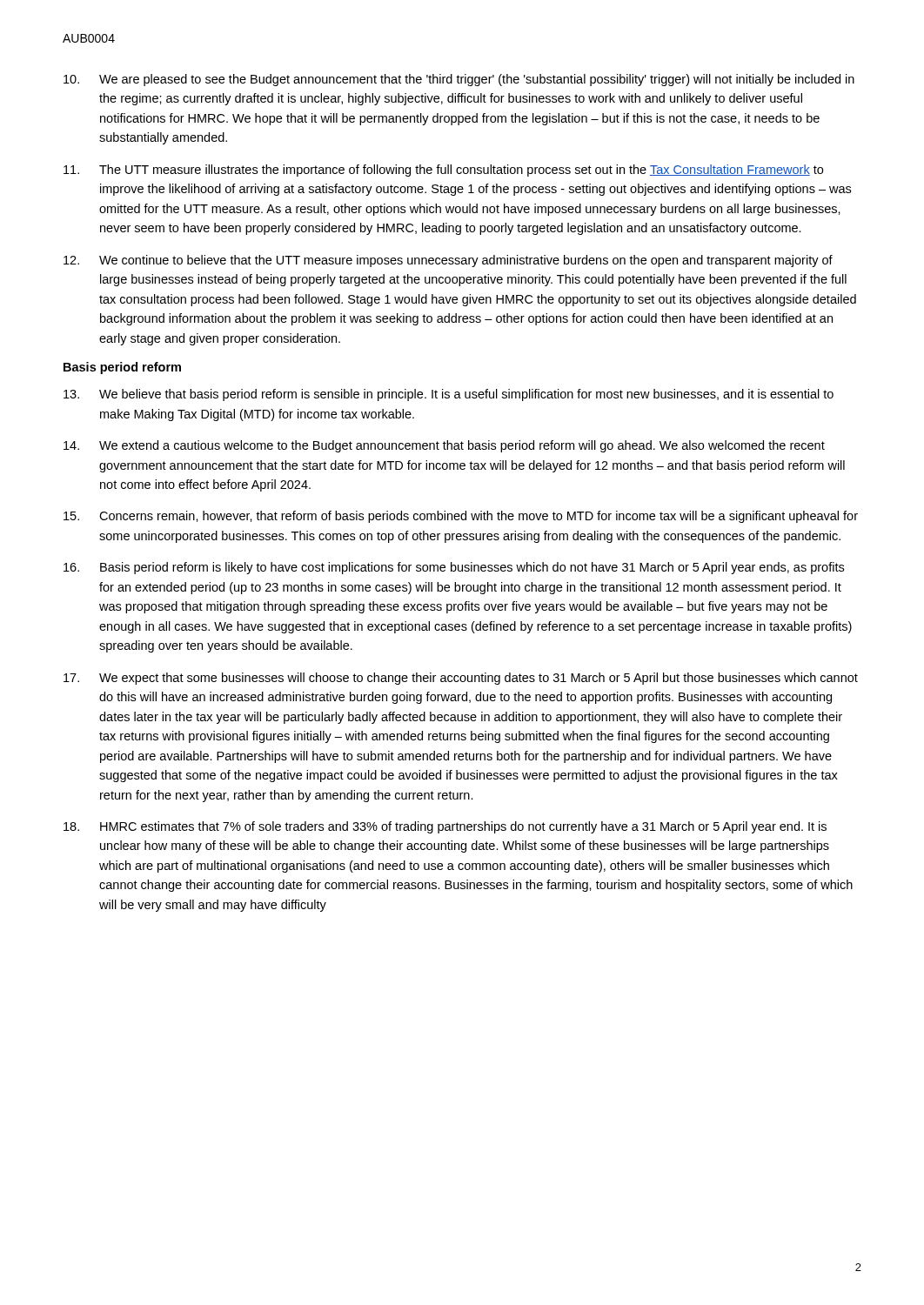Locate the text block starting "18. HMRC estimates that 7% of"
Viewport: 924px width, 1305px height.
point(462,866)
